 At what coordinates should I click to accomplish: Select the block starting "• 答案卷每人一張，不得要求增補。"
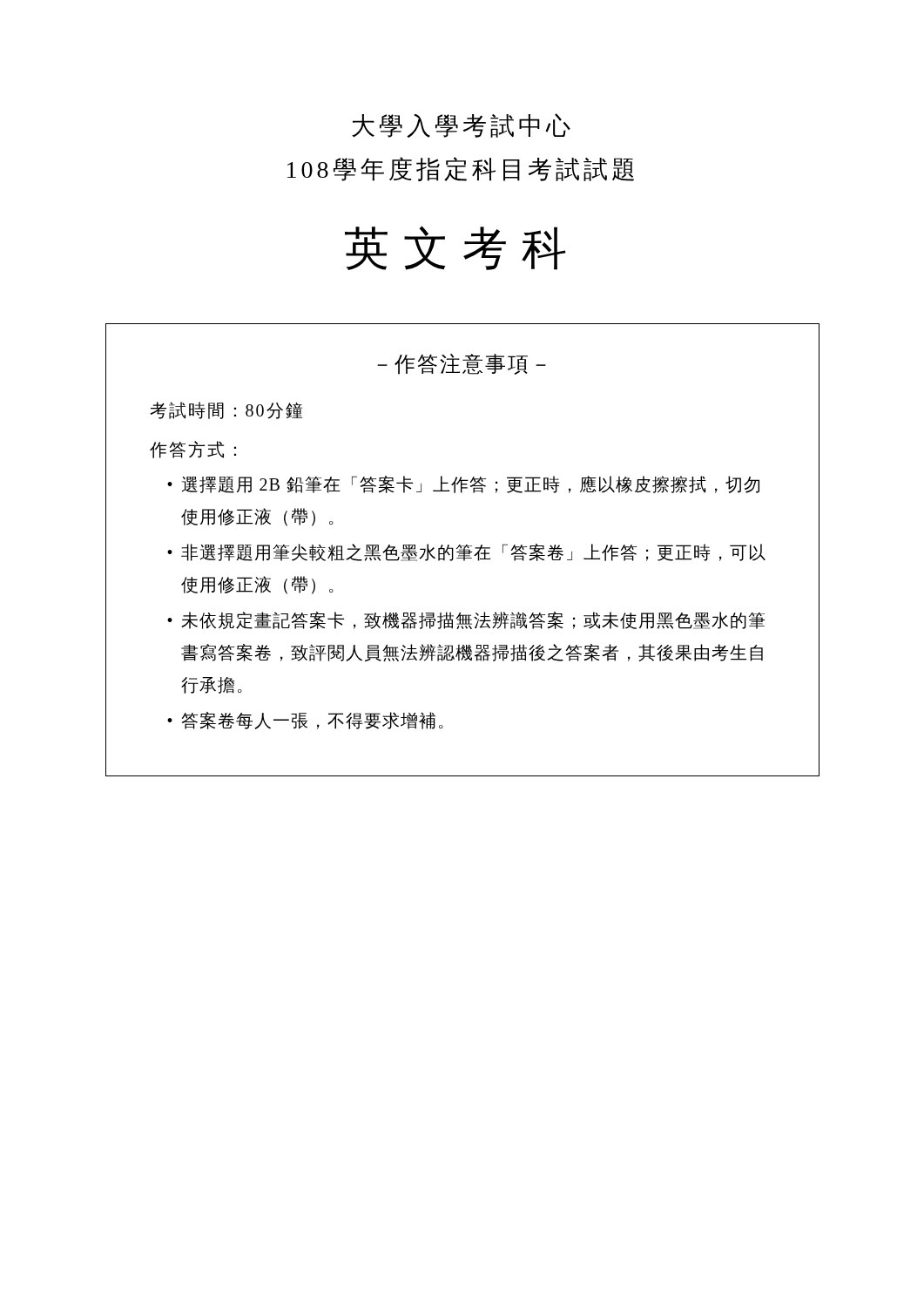(305, 721)
